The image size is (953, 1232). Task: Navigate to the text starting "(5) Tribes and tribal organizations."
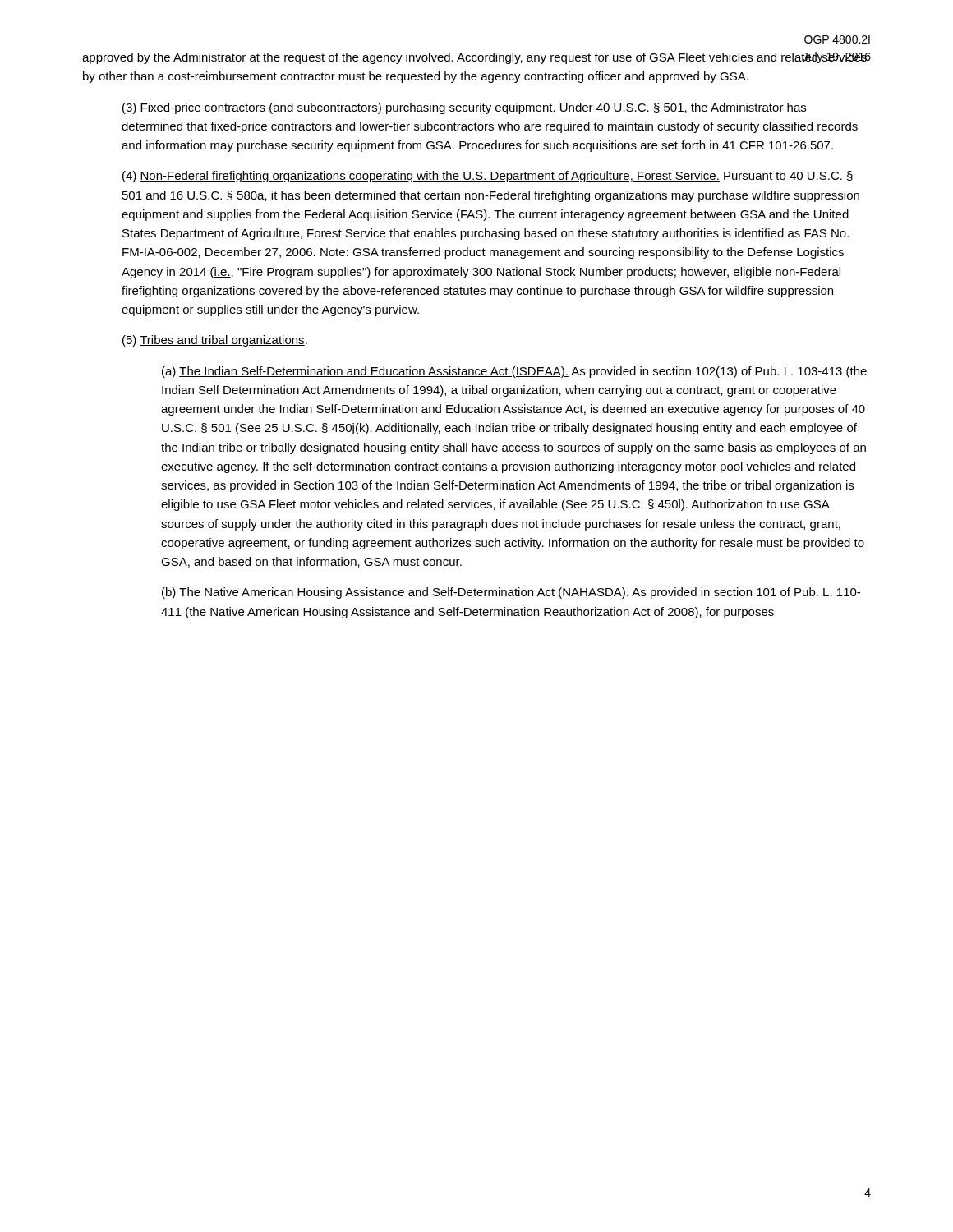(215, 341)
